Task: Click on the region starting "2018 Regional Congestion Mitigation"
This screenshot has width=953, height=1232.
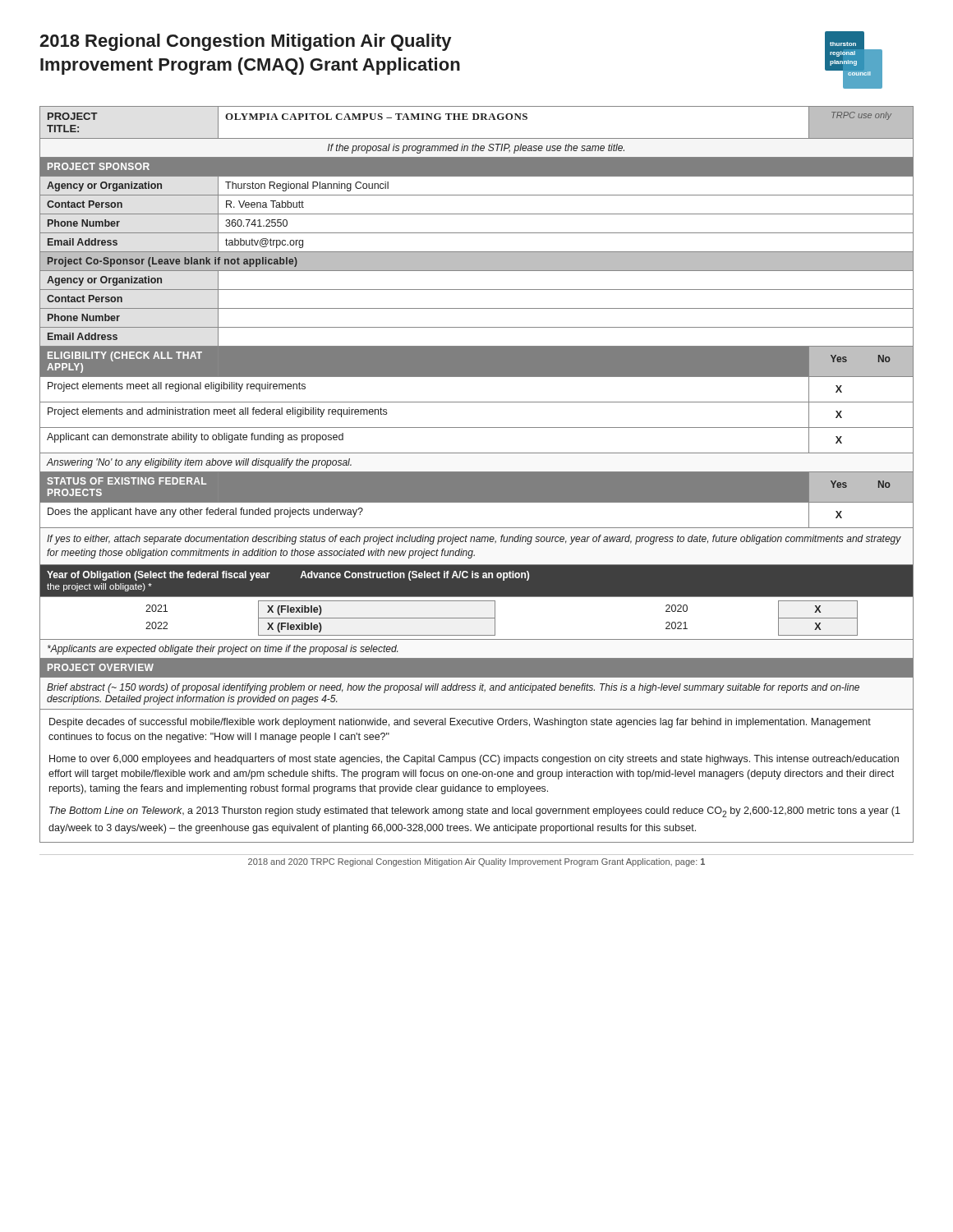Action: pyautogui.click(x=423, y=53)
